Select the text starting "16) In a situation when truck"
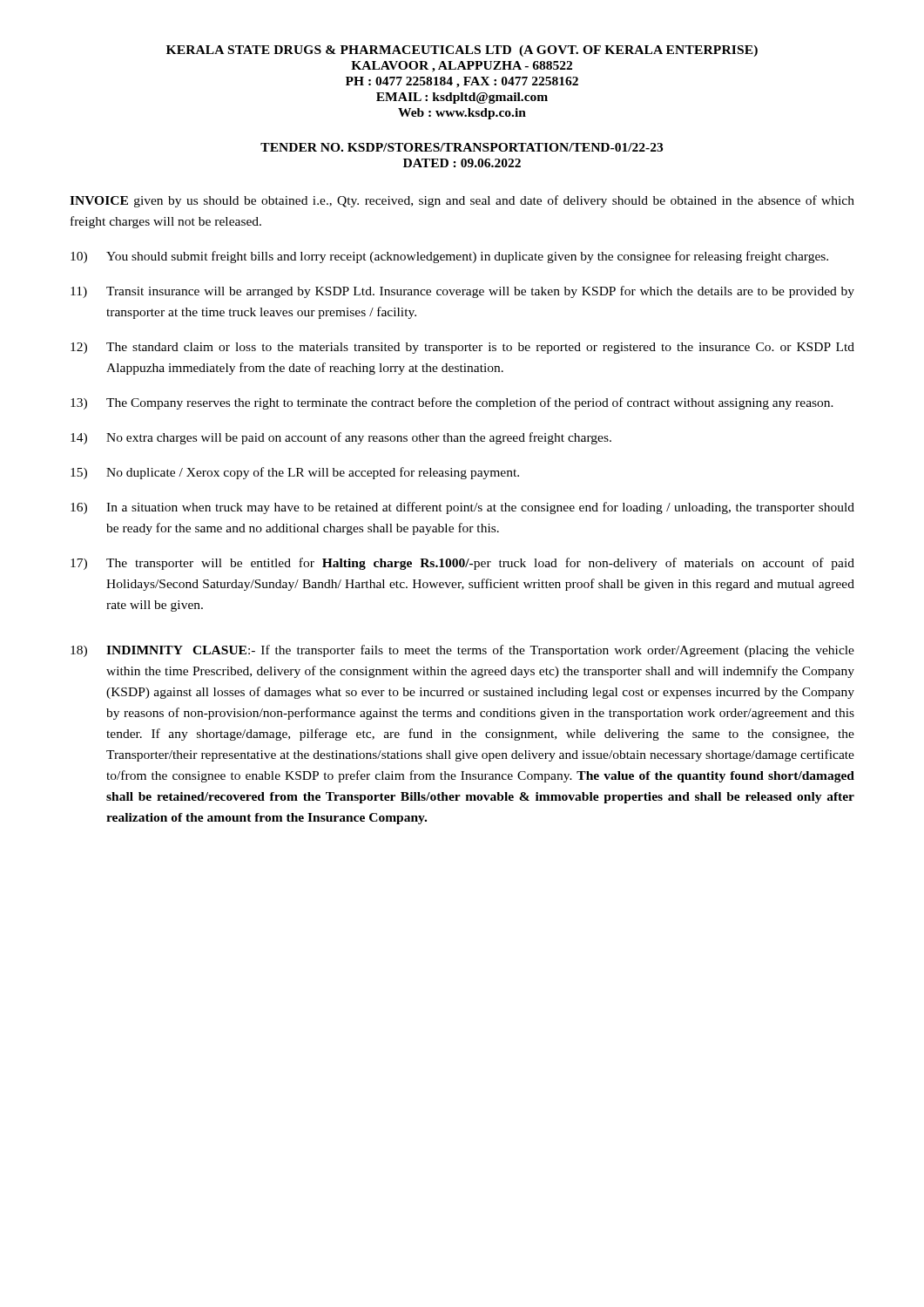This screenshot has width=924, height=1307. click(462, 518)
